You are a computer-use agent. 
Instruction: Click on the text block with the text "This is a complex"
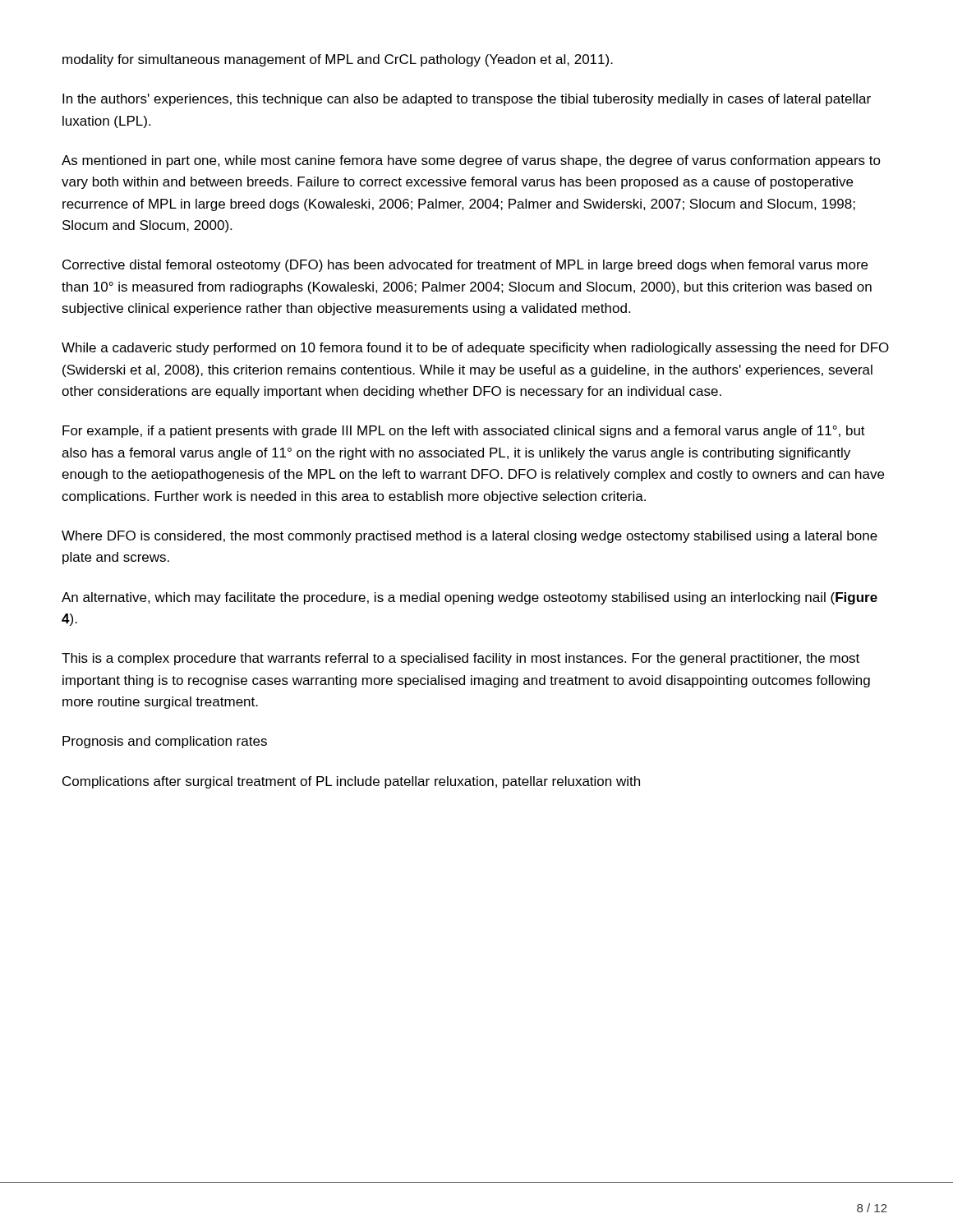point(466,680)
